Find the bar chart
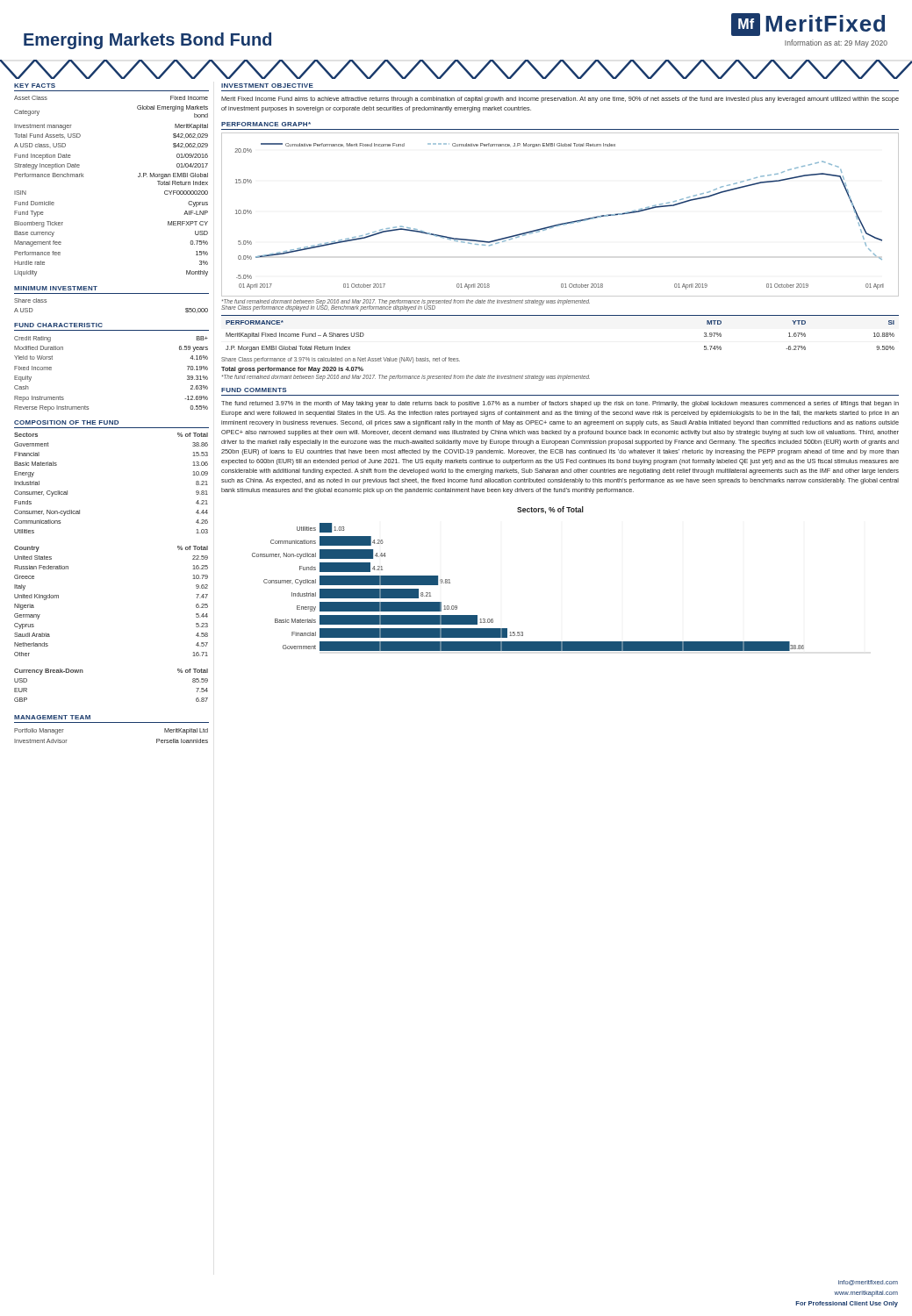The width and height of the screenshot is (912, 1316). (x=560, y=580)
